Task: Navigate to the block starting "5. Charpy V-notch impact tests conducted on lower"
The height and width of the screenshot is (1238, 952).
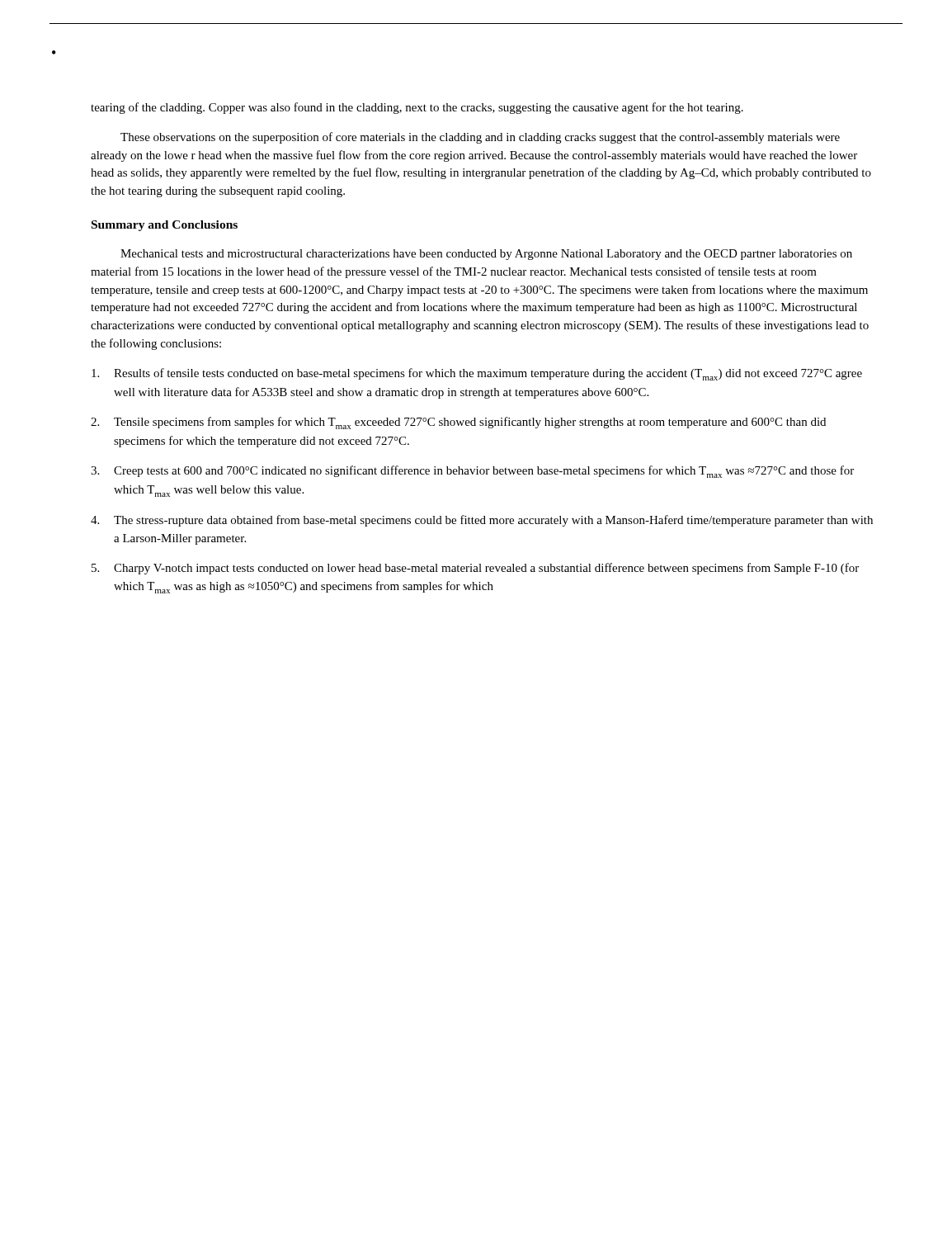Action: 484,578
